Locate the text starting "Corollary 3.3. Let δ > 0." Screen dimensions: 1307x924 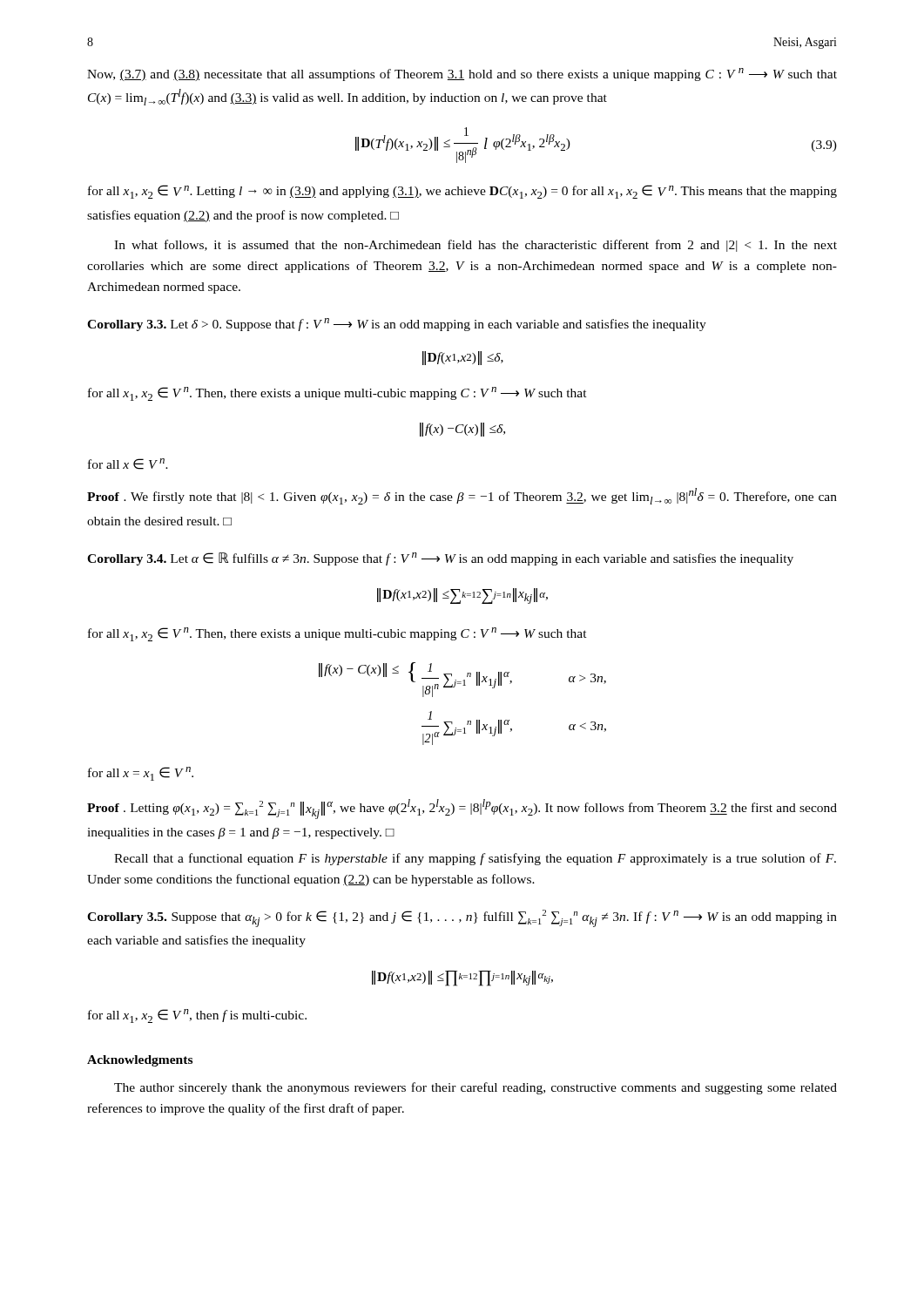(x=397, y=322)
